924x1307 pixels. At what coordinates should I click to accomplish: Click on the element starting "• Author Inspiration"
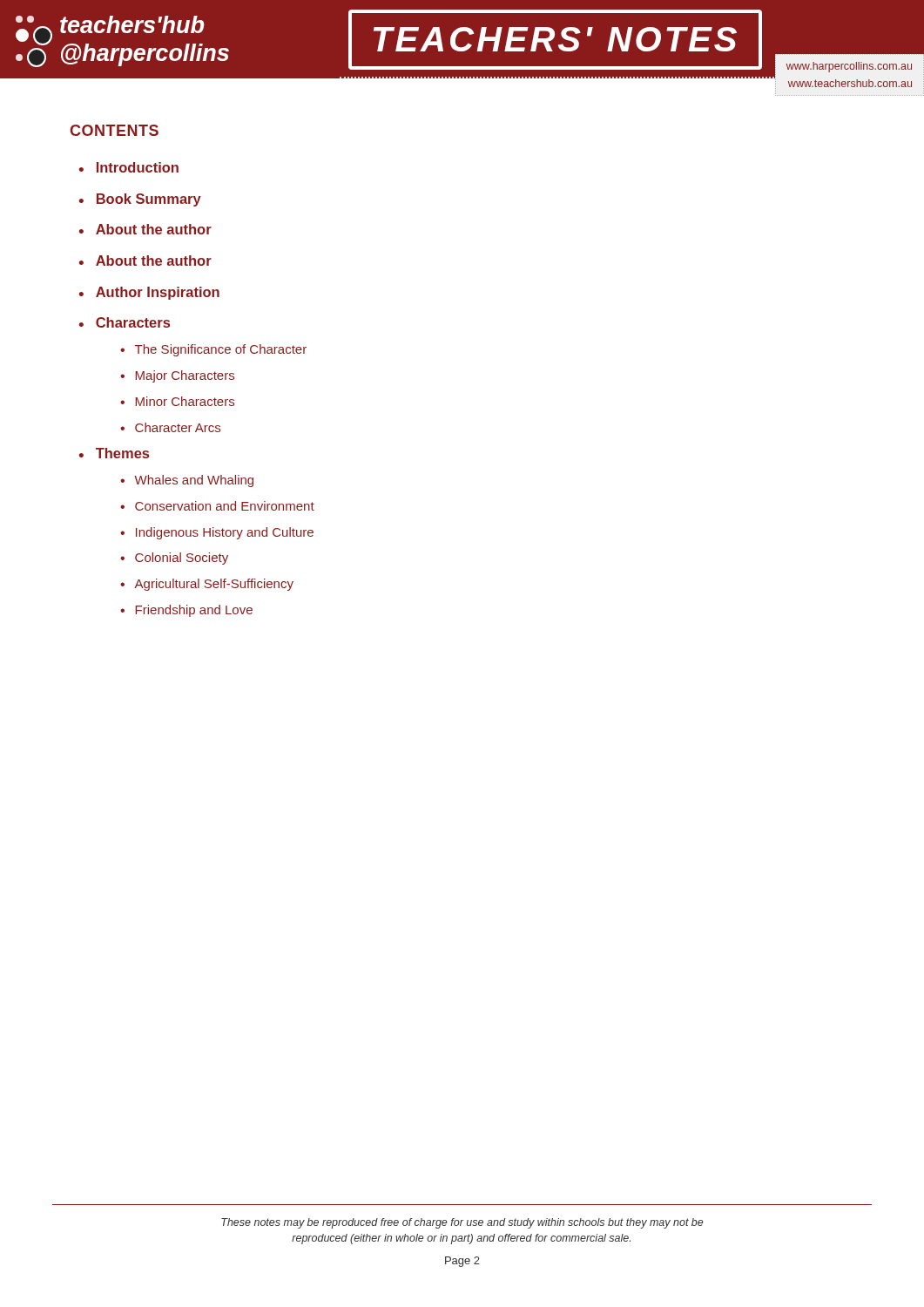[x=149, y=295]
